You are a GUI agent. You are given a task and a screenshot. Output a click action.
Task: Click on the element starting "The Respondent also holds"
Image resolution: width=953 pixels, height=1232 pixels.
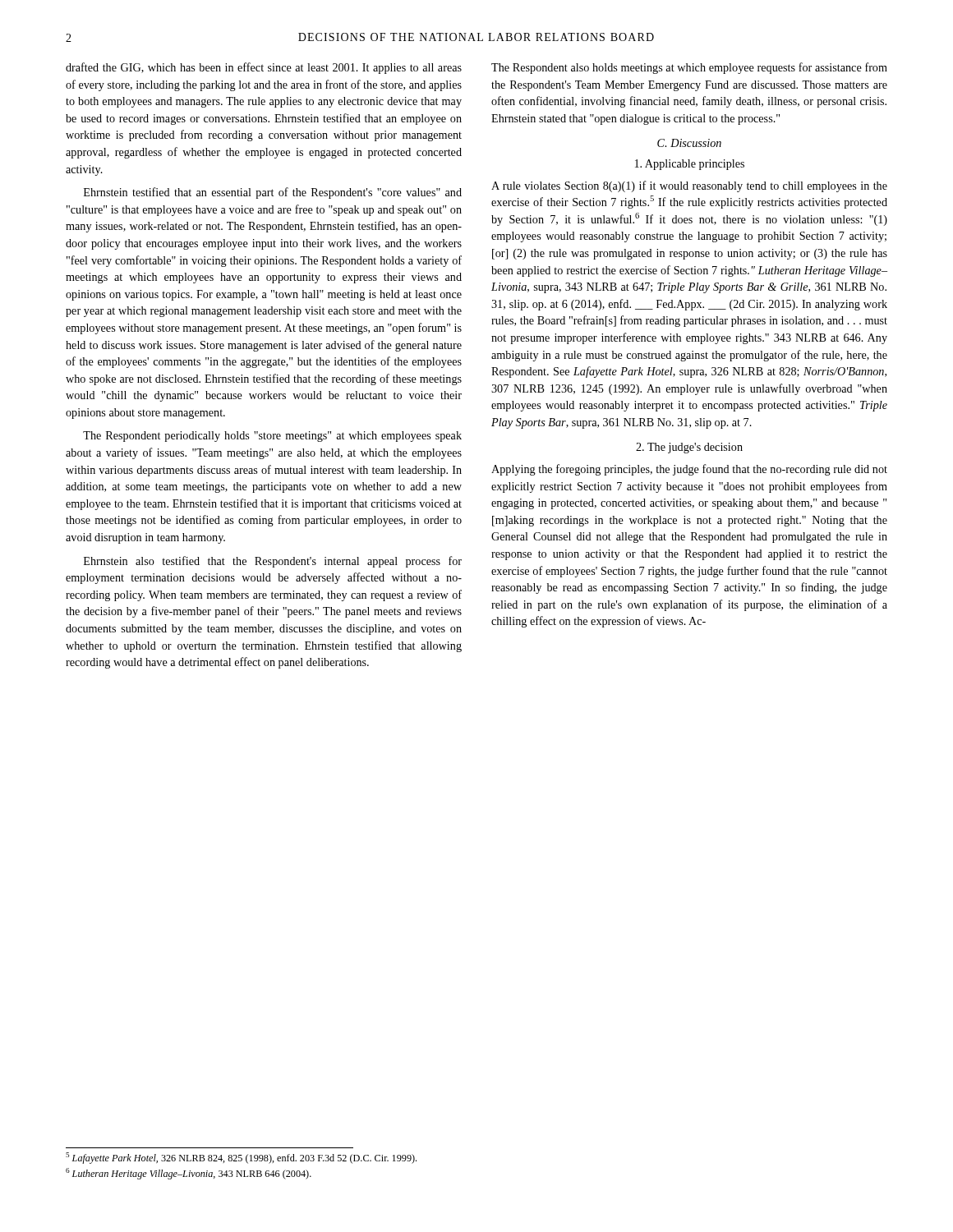pyautogui.click(x=689, y=93)
